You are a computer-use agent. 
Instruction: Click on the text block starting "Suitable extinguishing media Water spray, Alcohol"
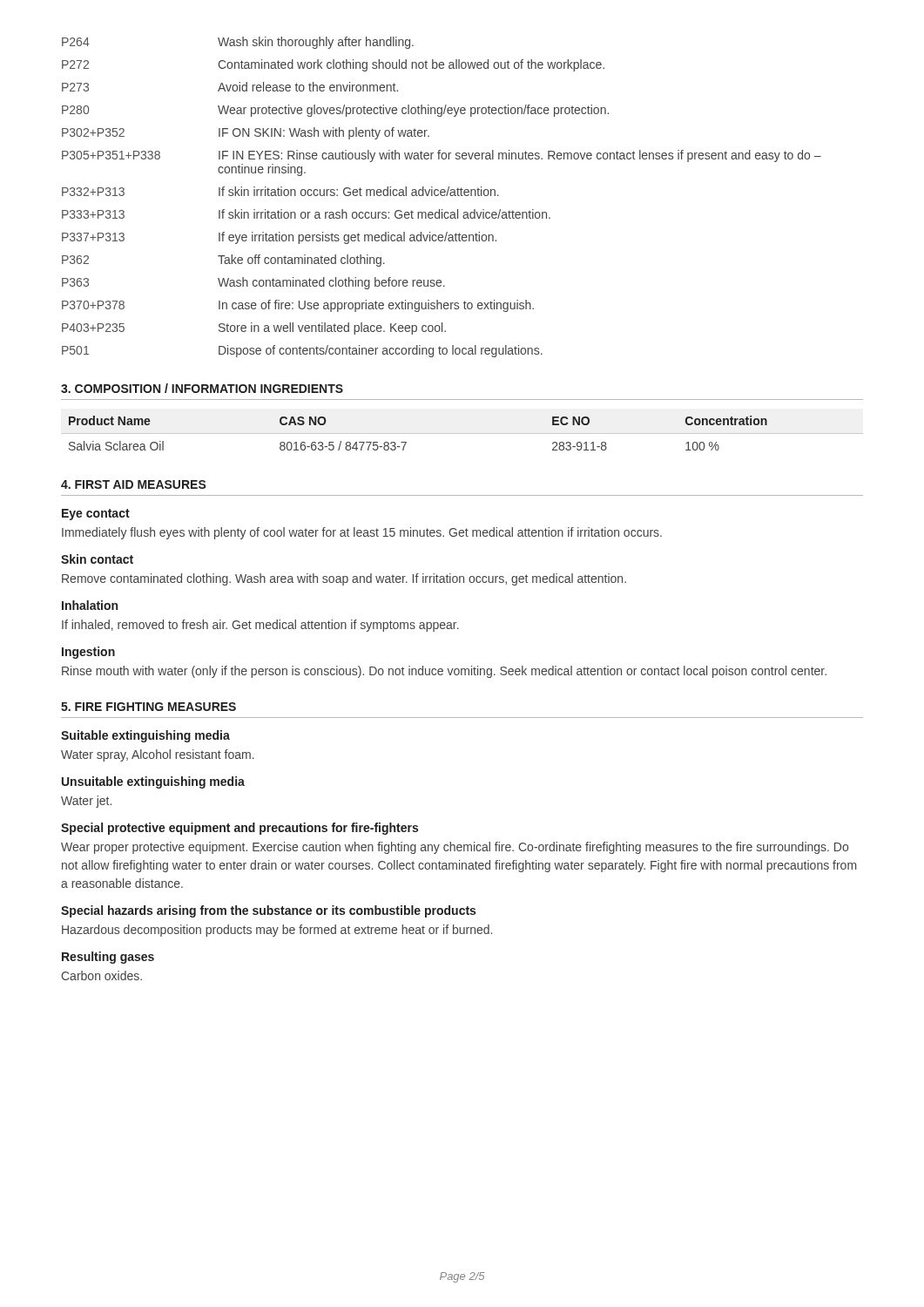click(x=145, y=736)
